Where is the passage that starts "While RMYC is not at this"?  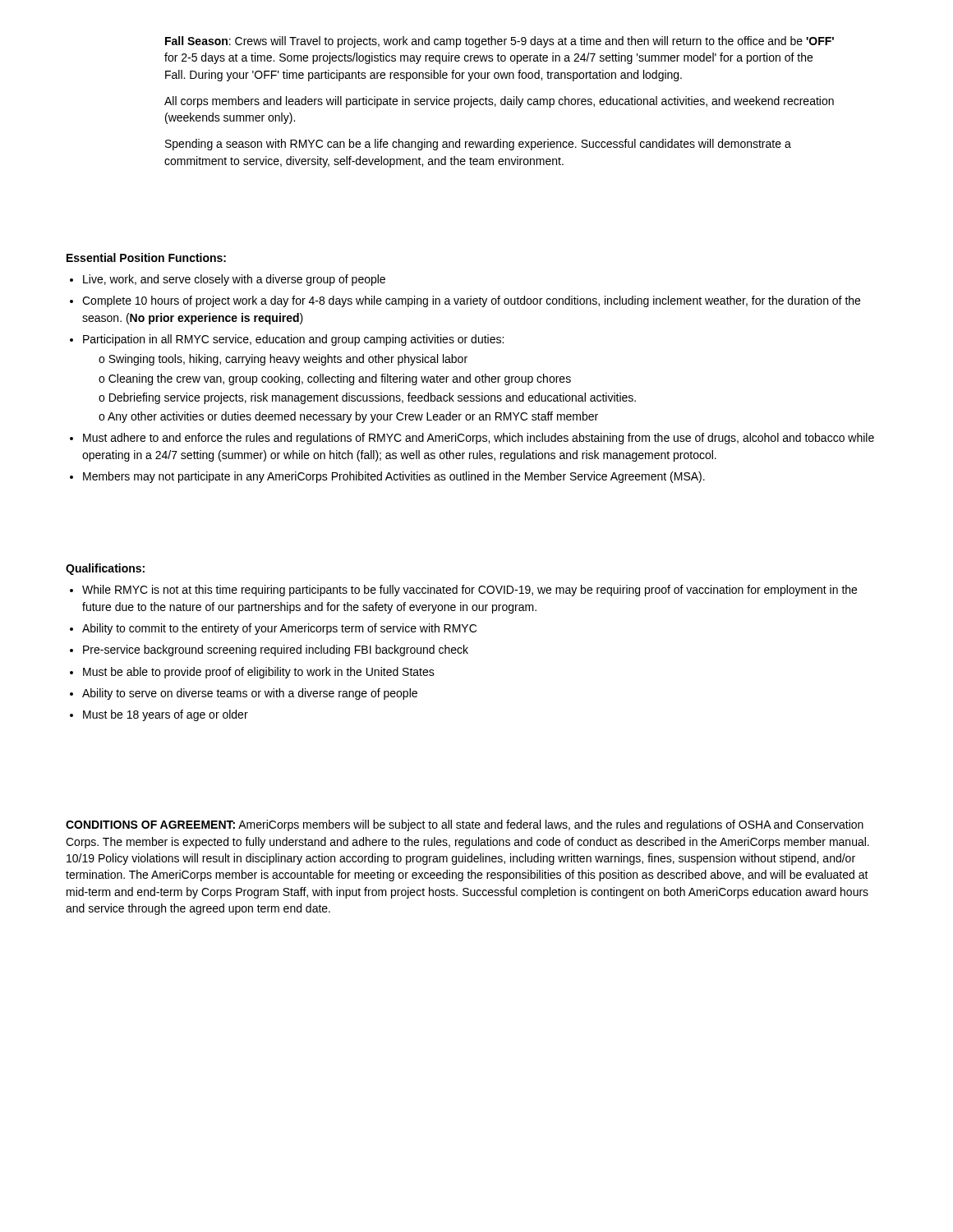point(485,598)
